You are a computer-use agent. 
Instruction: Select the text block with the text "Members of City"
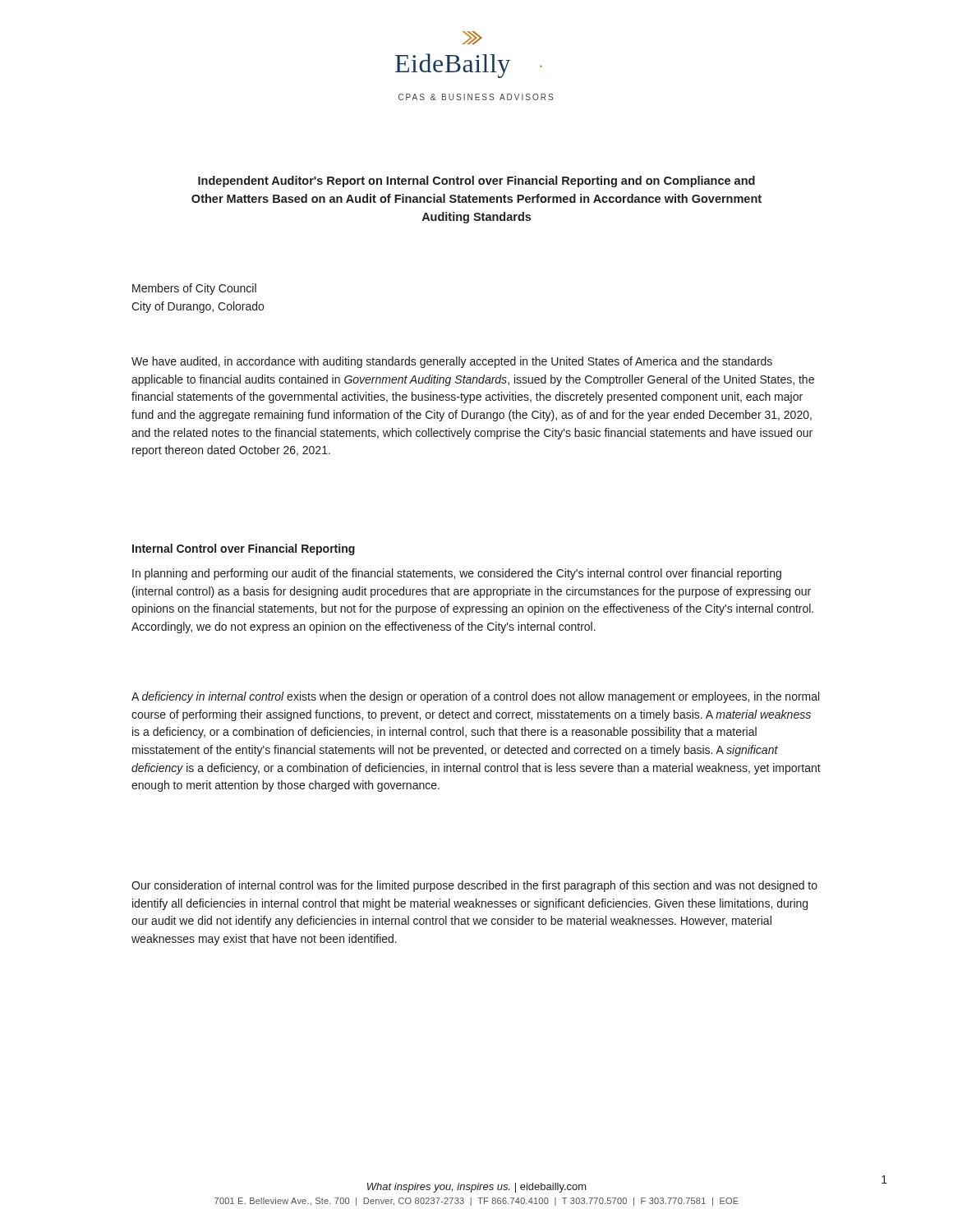[198, 298]
